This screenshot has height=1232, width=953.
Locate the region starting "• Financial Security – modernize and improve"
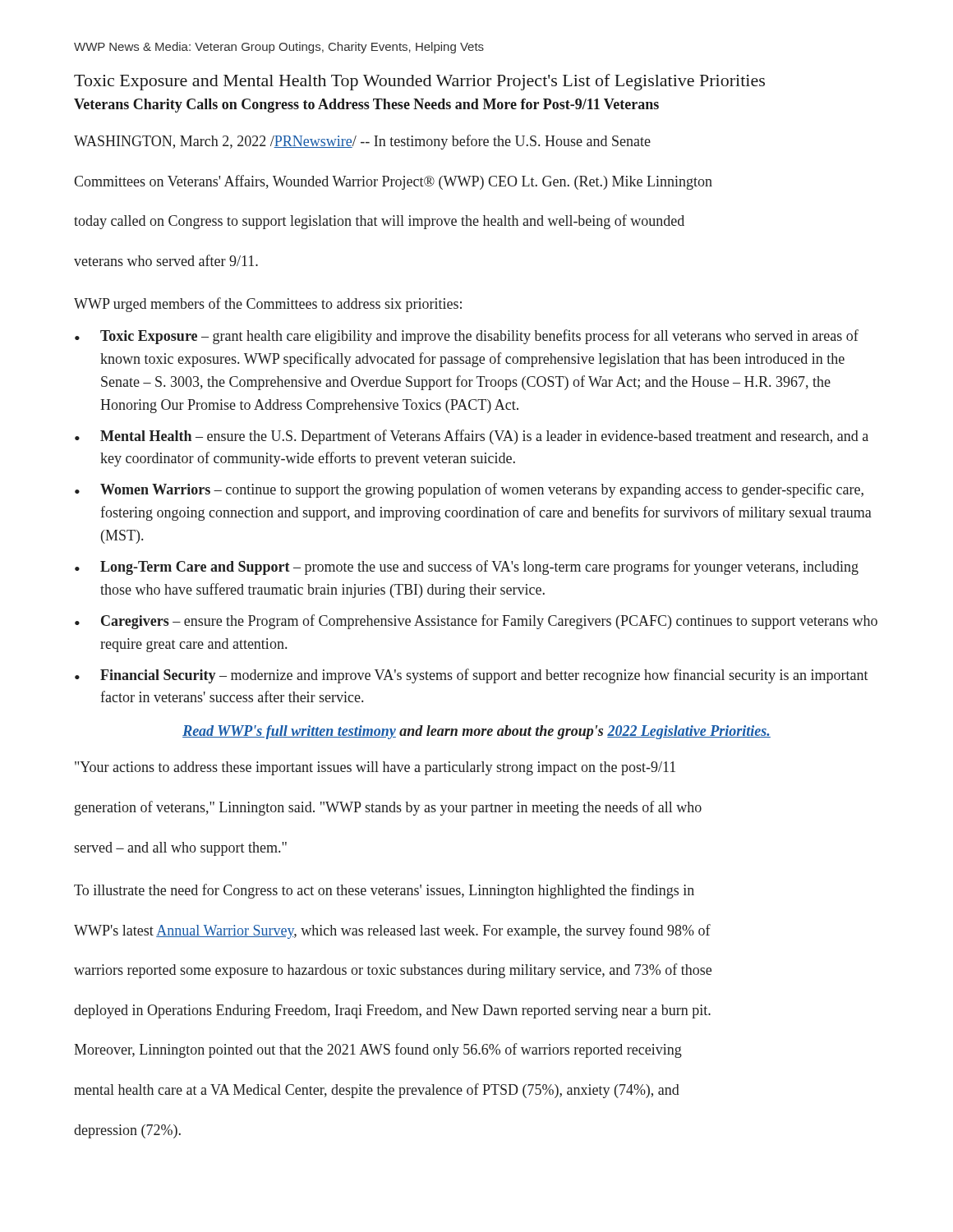tap(476, 687)
